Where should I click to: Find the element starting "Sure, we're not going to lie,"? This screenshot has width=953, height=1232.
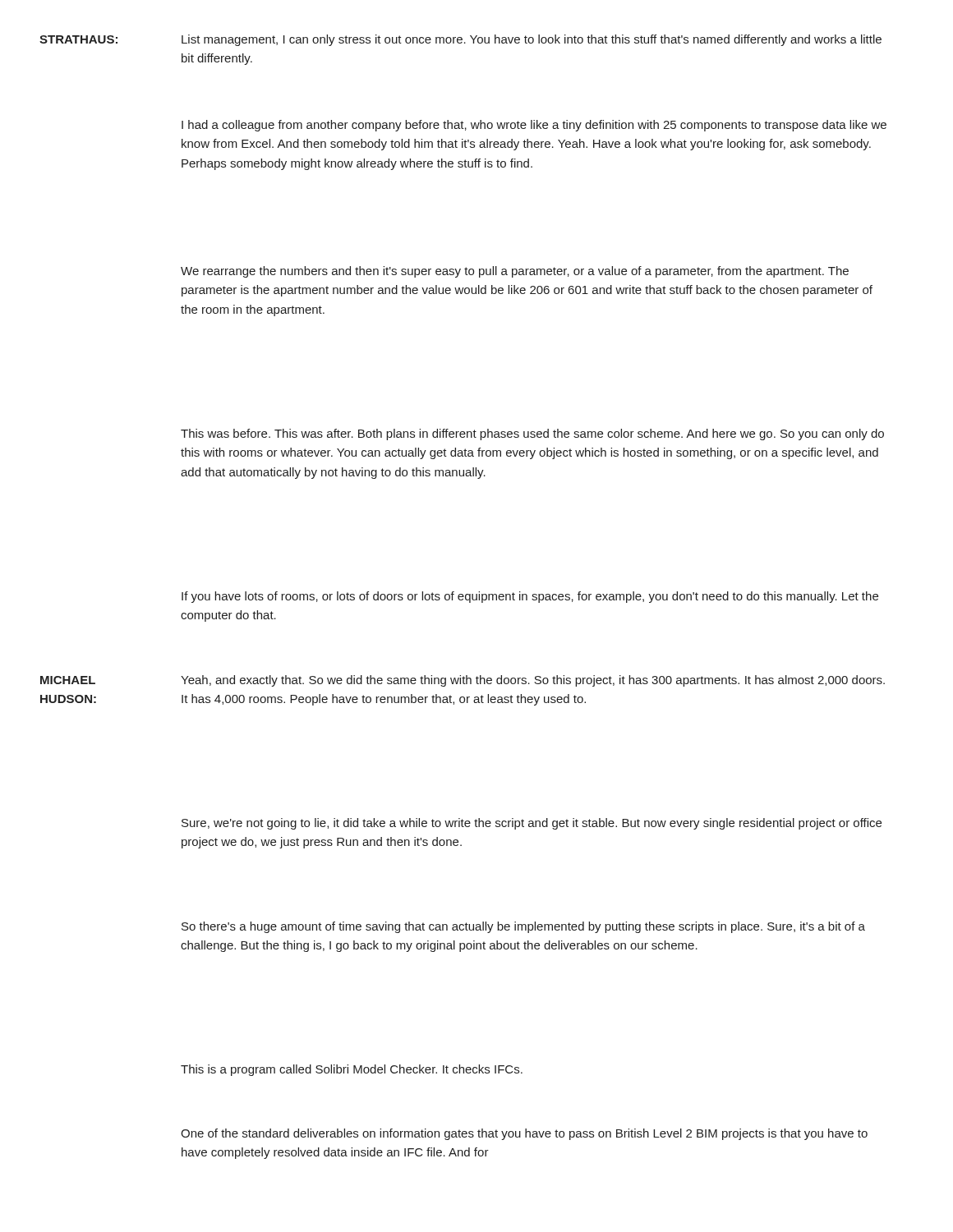[532, 832]
